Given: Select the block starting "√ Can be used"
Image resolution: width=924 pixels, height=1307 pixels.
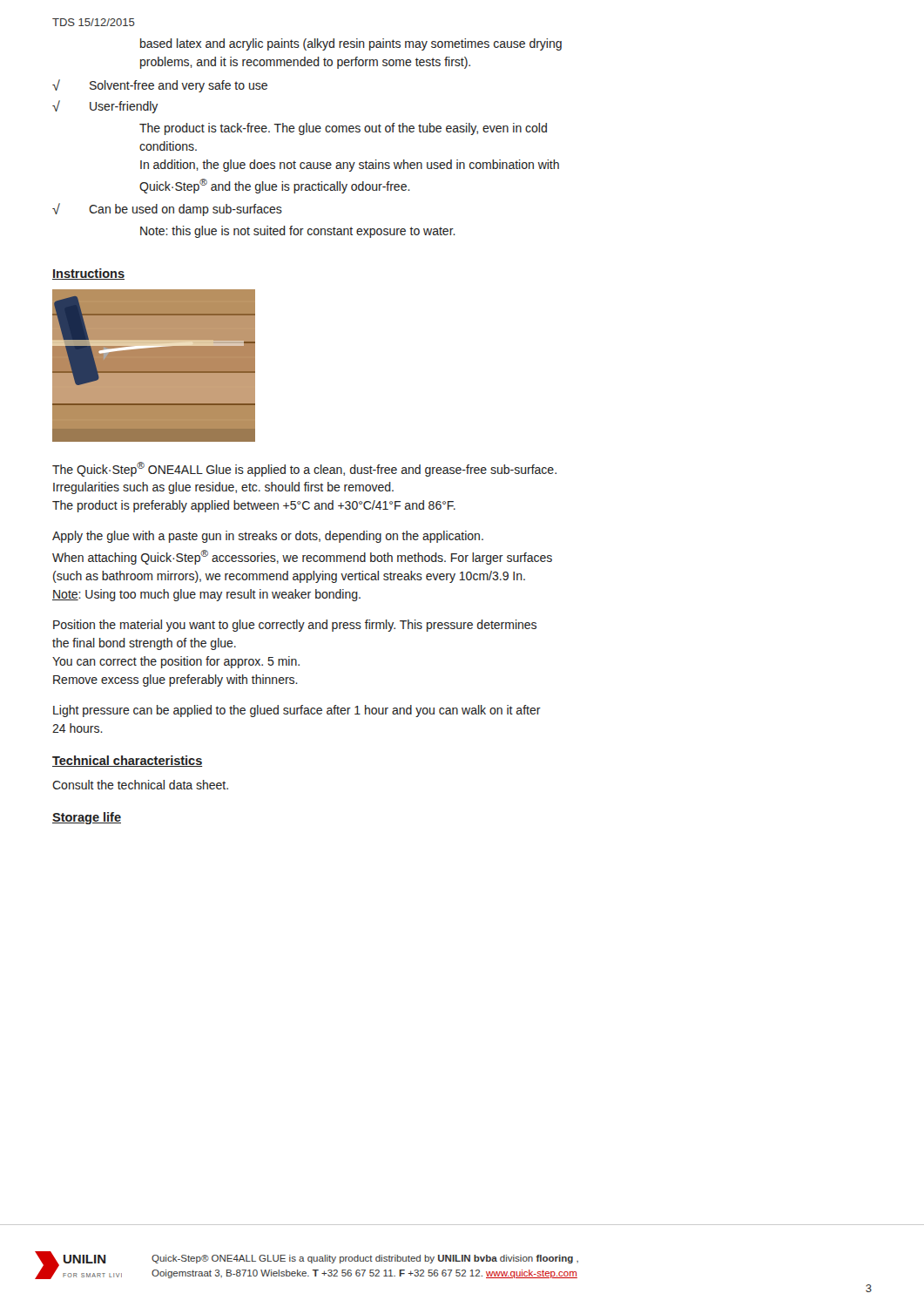Looking at the screenshot, I should tap(167, 211).
